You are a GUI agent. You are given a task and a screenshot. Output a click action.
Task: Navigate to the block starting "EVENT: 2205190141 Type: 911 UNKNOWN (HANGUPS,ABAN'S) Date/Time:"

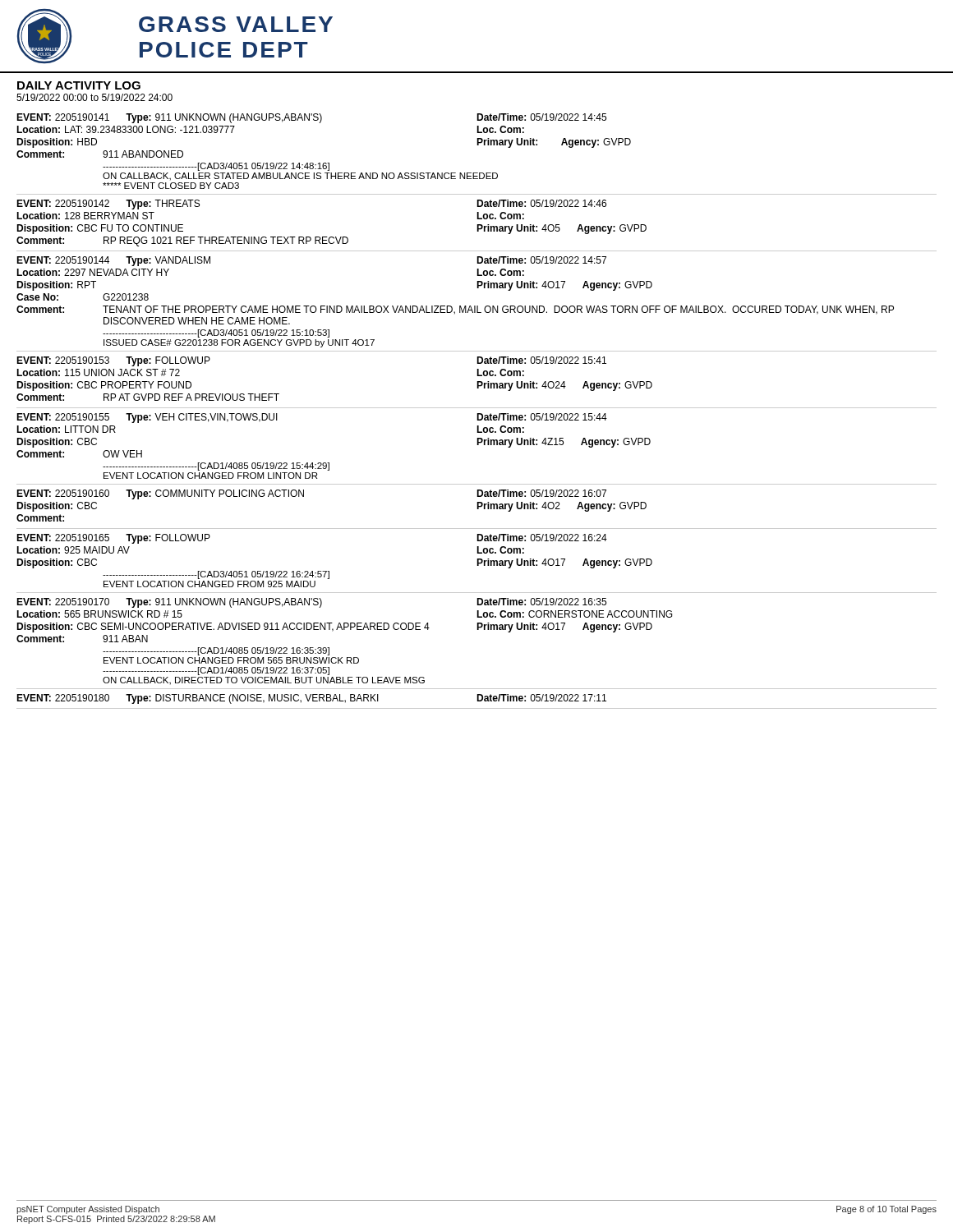click(x=476, y=151)
